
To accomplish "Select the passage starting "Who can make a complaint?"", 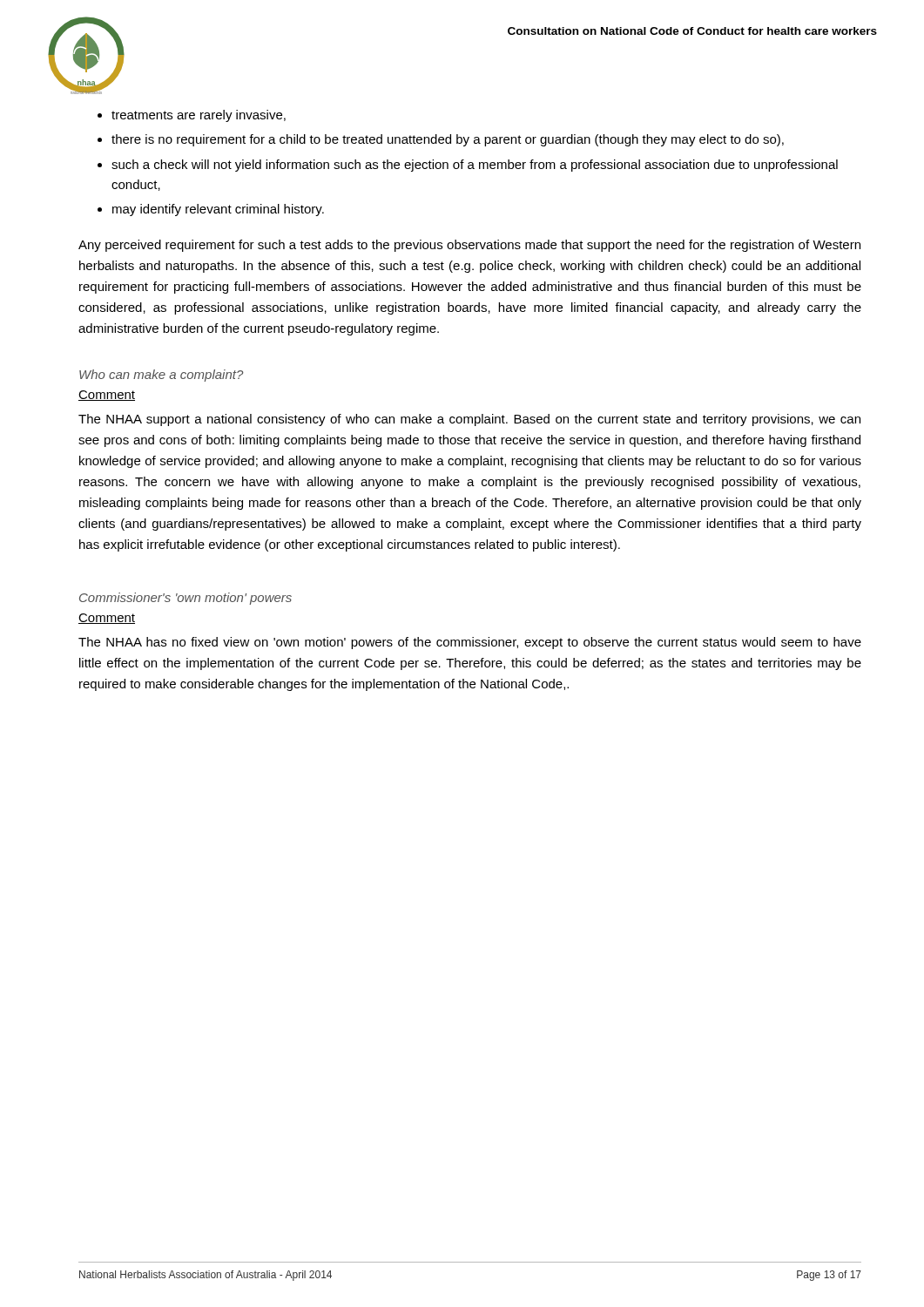I will pos(161,374).
